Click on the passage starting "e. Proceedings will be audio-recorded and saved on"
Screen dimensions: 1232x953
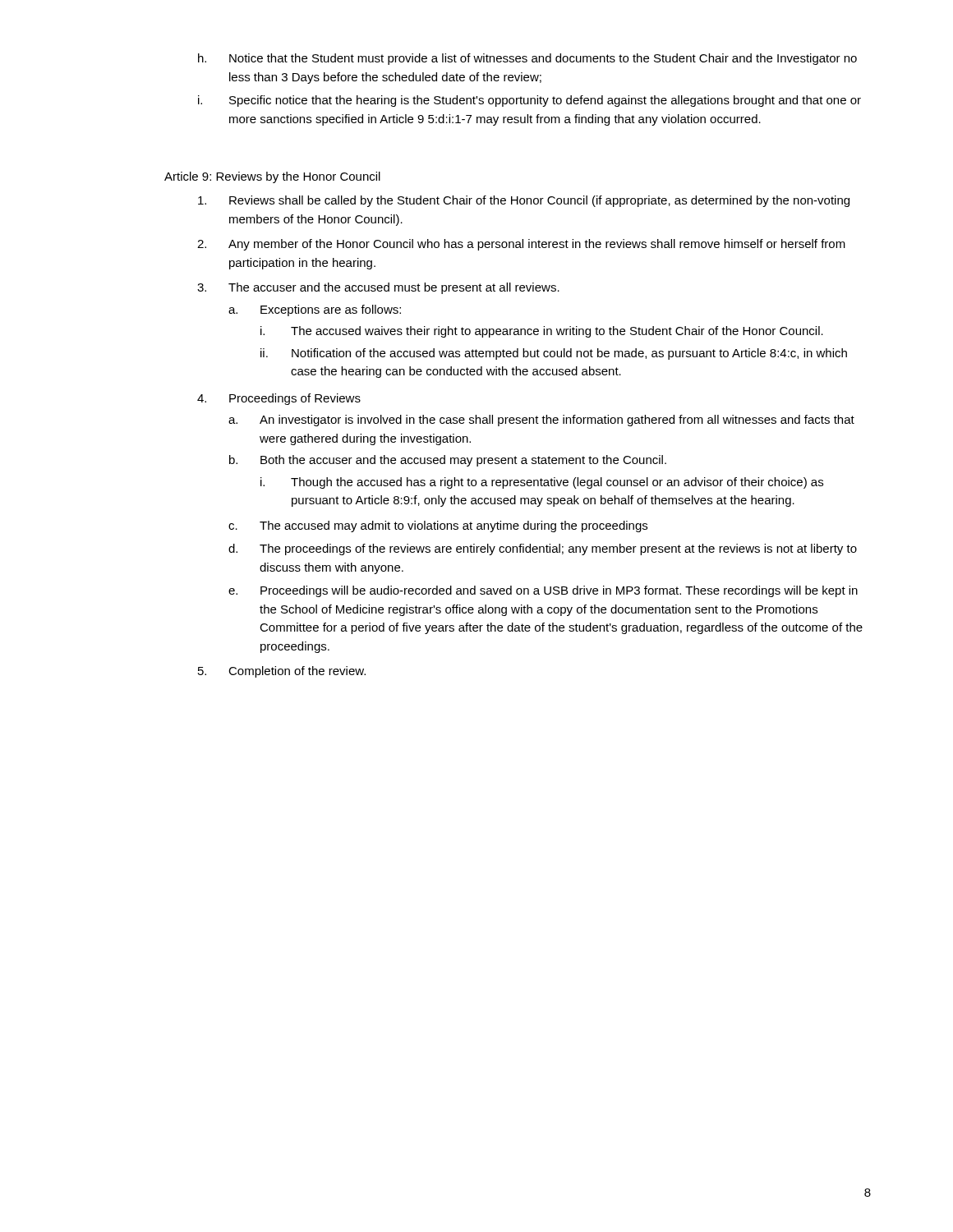[x=550, y=618]
